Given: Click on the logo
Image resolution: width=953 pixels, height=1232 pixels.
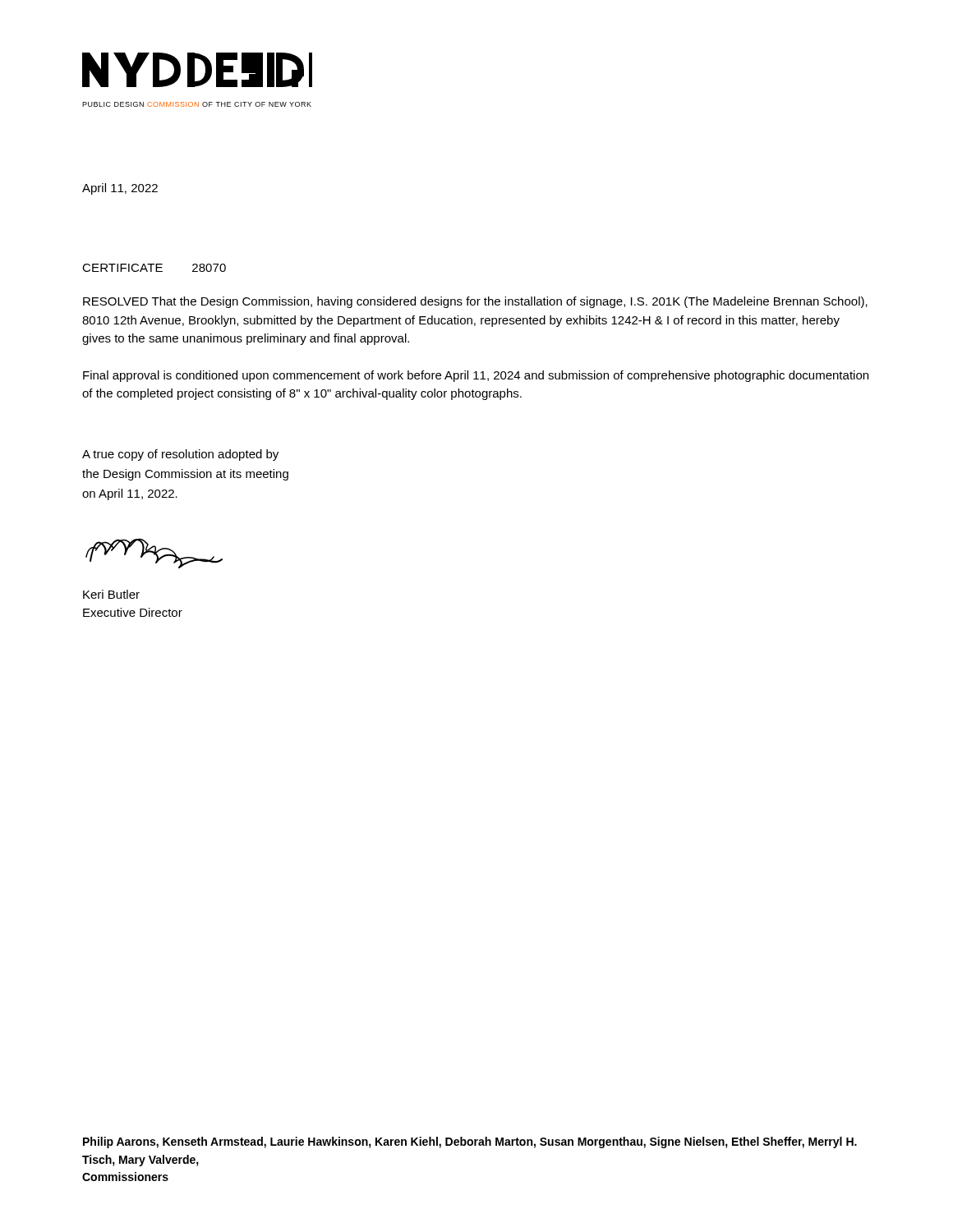Looking at the screenshot, I should (476, 82).
